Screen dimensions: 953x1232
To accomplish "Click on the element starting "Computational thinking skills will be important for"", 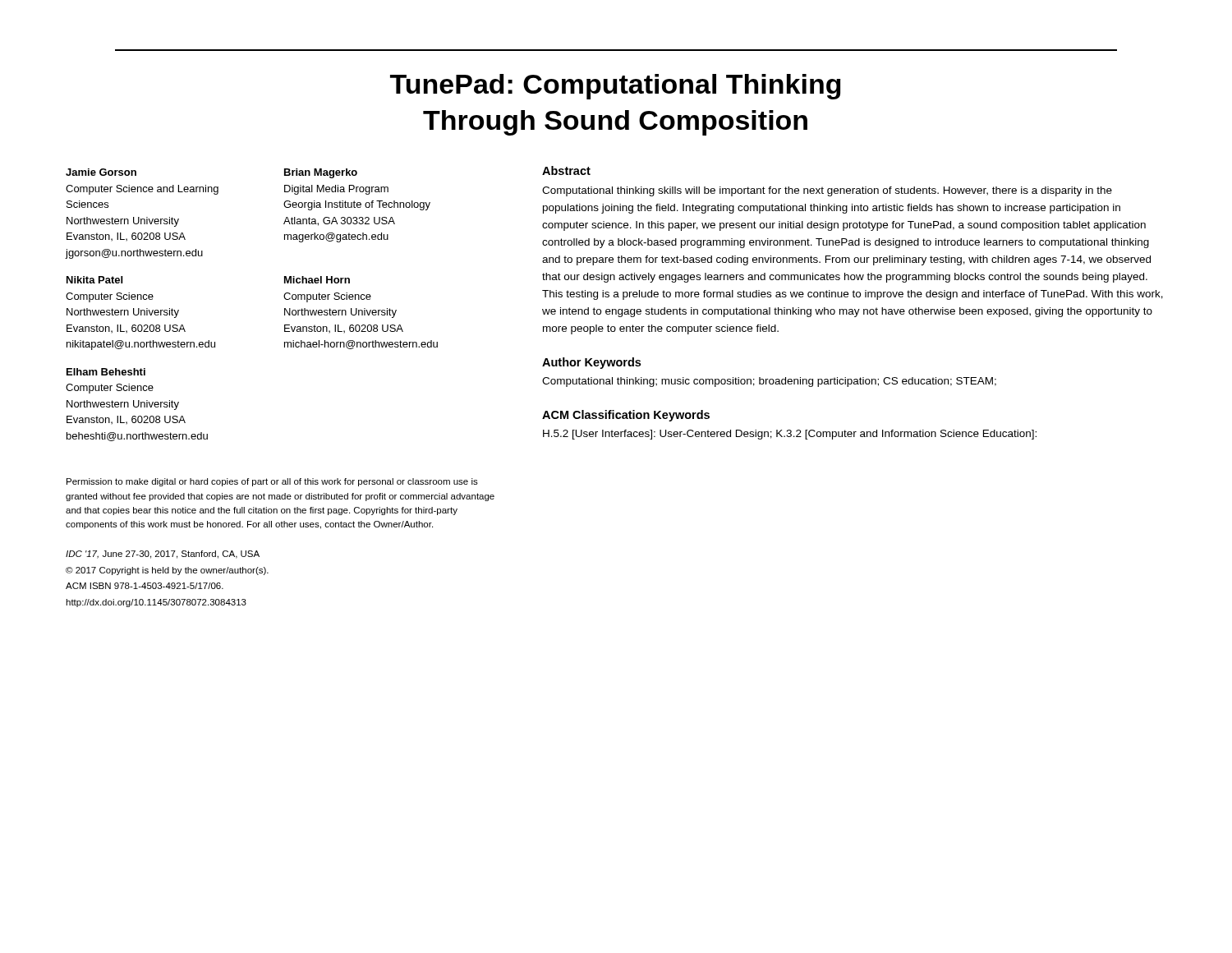I will click(853, 259).
